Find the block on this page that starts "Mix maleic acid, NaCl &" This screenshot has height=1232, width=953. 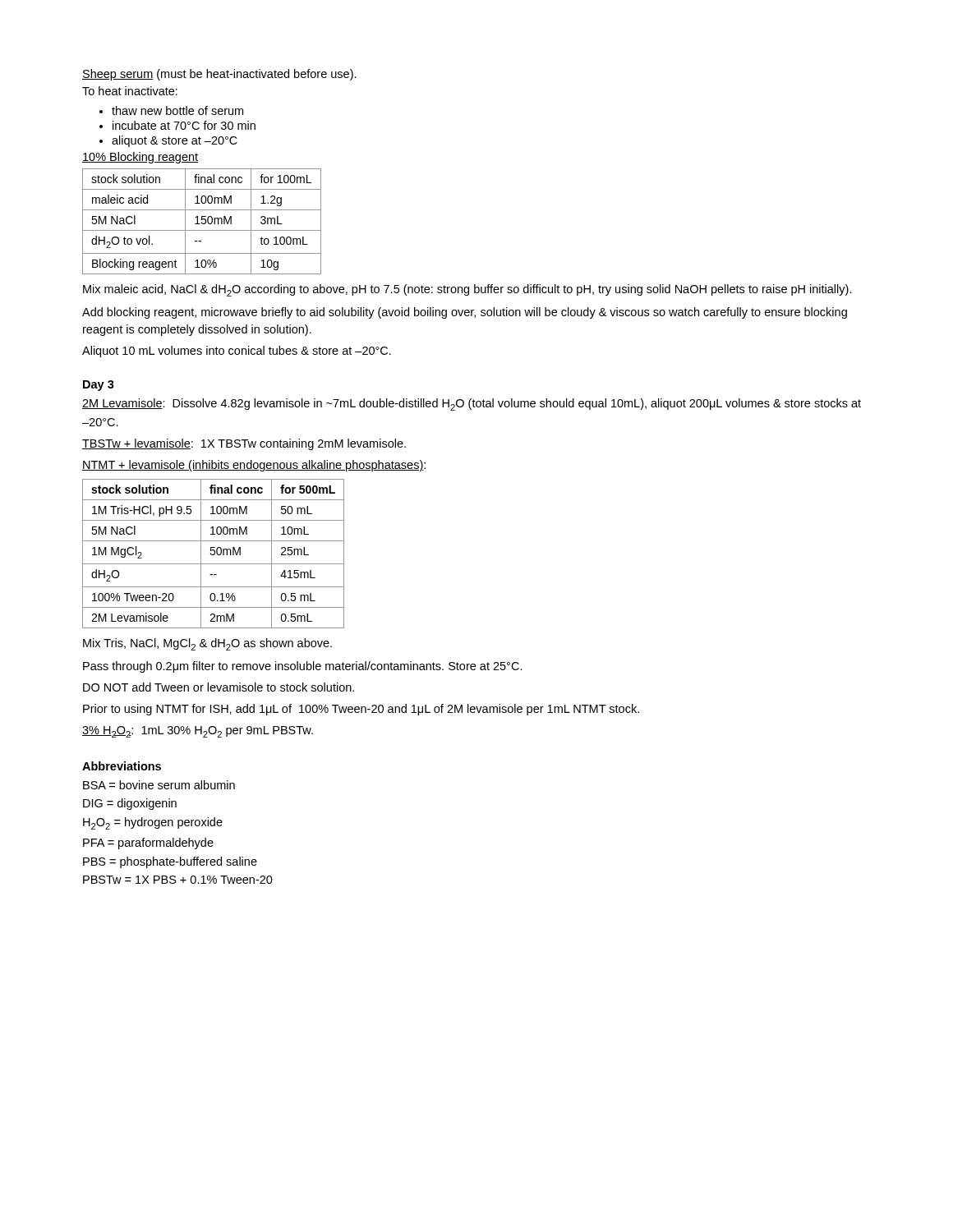tap(467, 290)
